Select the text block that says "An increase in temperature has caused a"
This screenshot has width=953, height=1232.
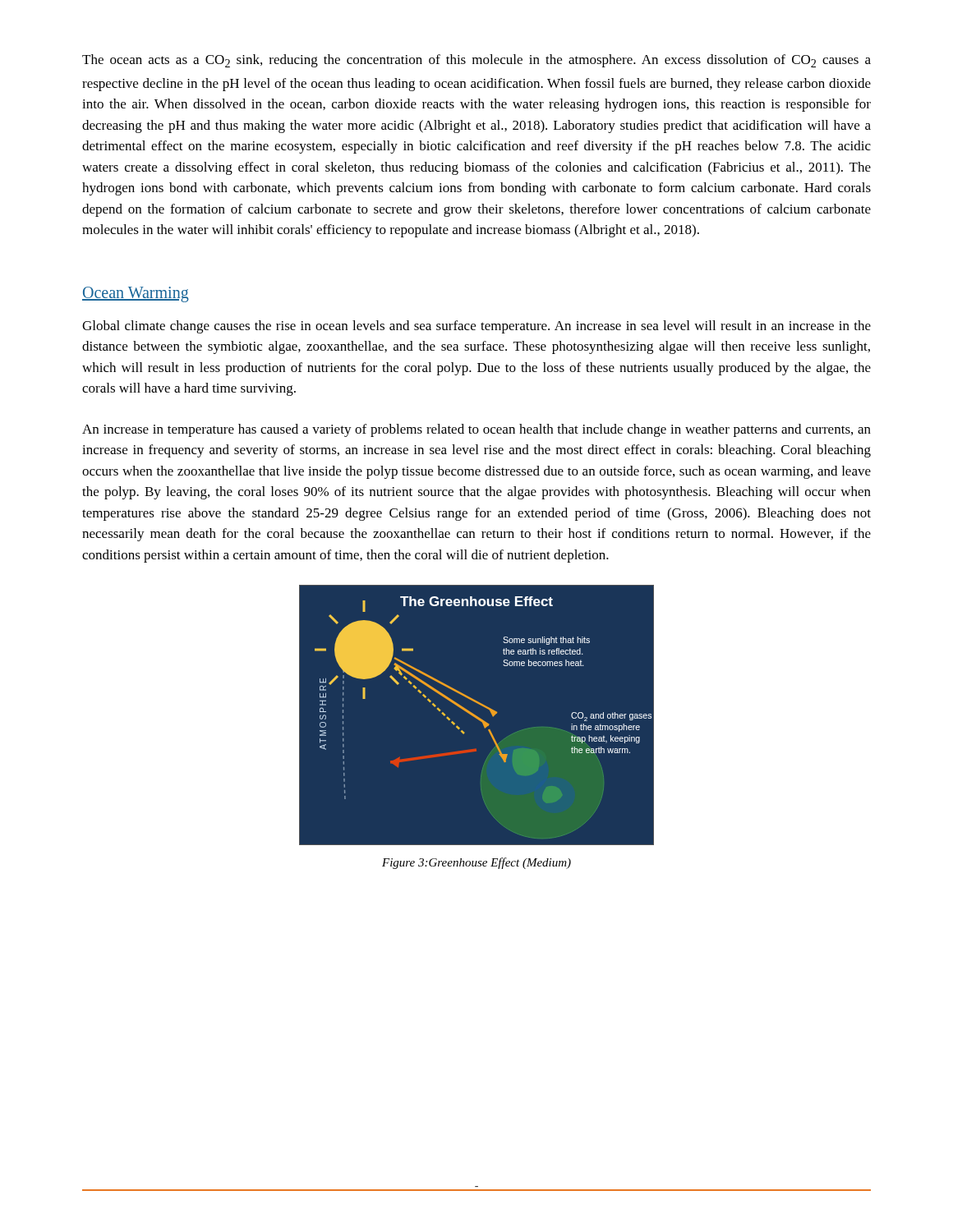(476, 492)
